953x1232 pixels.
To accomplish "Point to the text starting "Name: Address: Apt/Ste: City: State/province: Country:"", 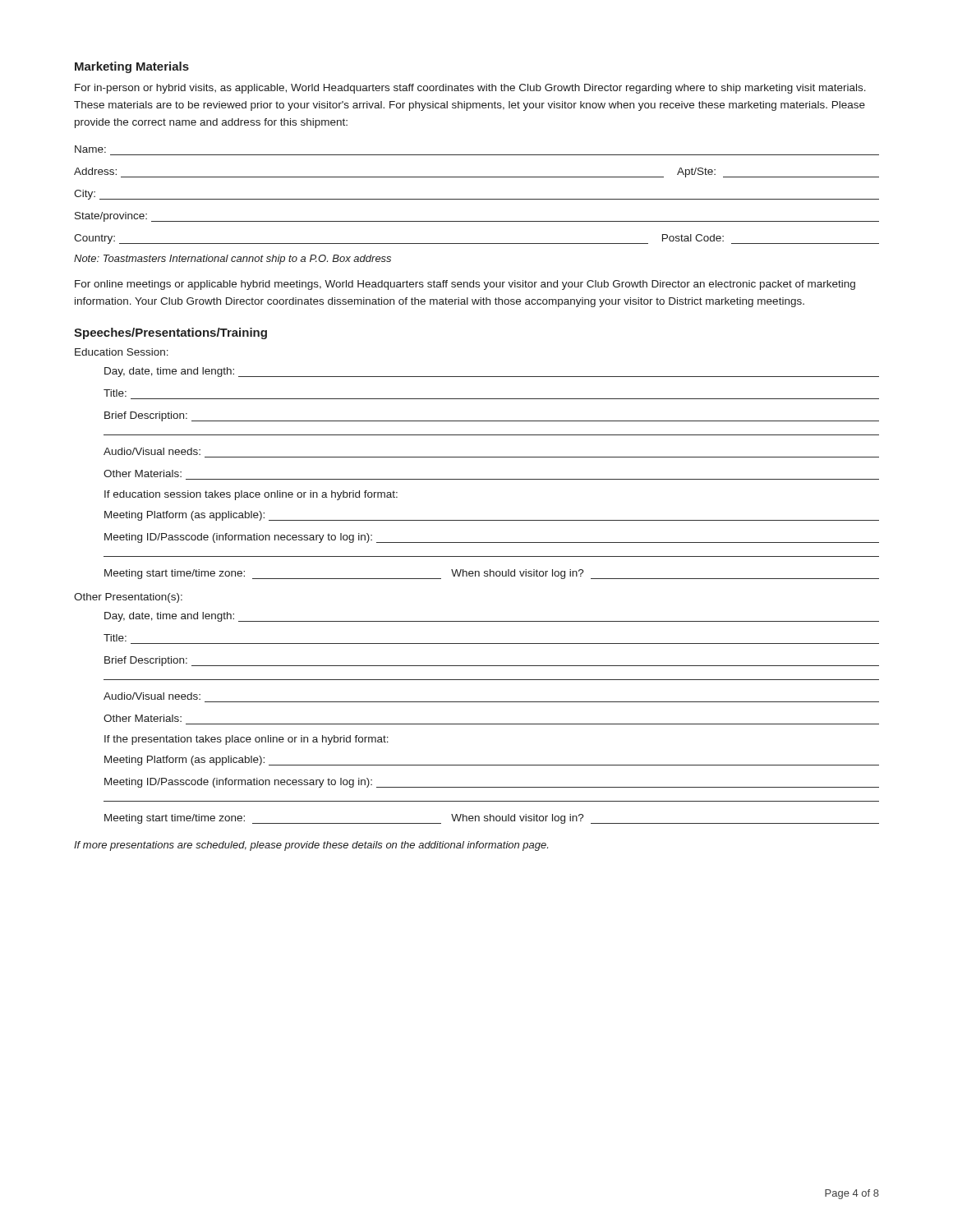I will [476, 192].
